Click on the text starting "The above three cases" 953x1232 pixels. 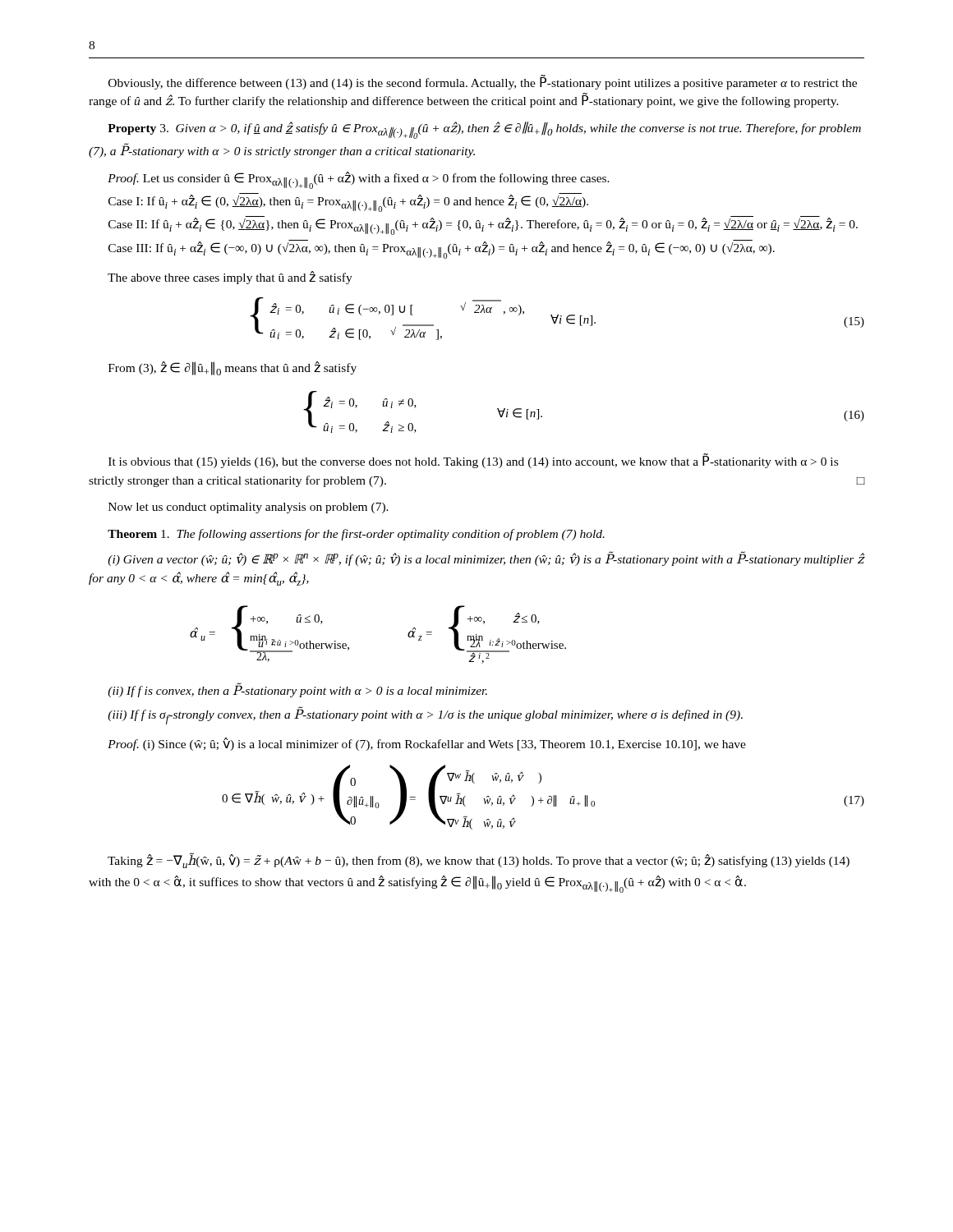click(220, 277)
